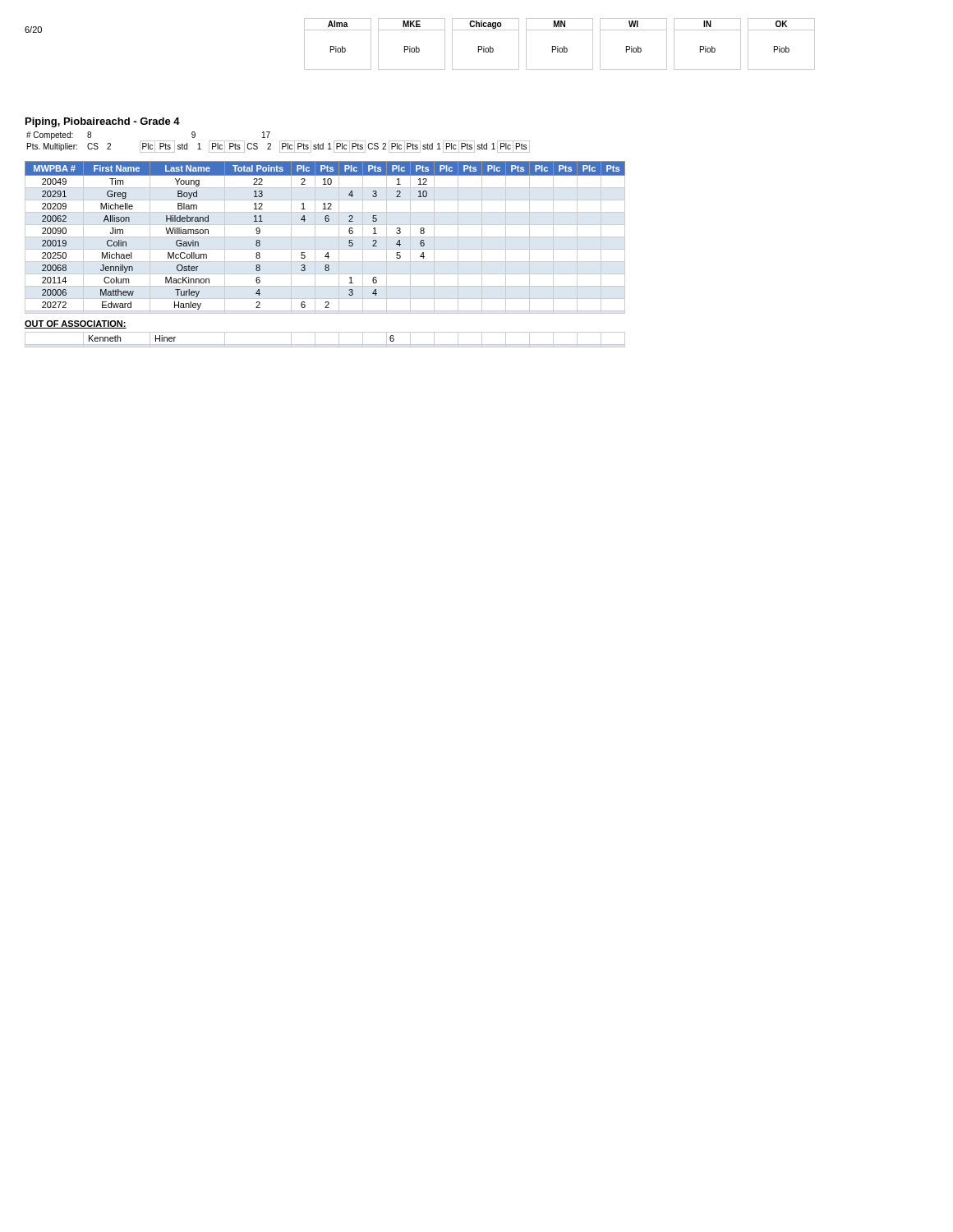Locate the table with the text "Hiner"

tap(325, 340)
